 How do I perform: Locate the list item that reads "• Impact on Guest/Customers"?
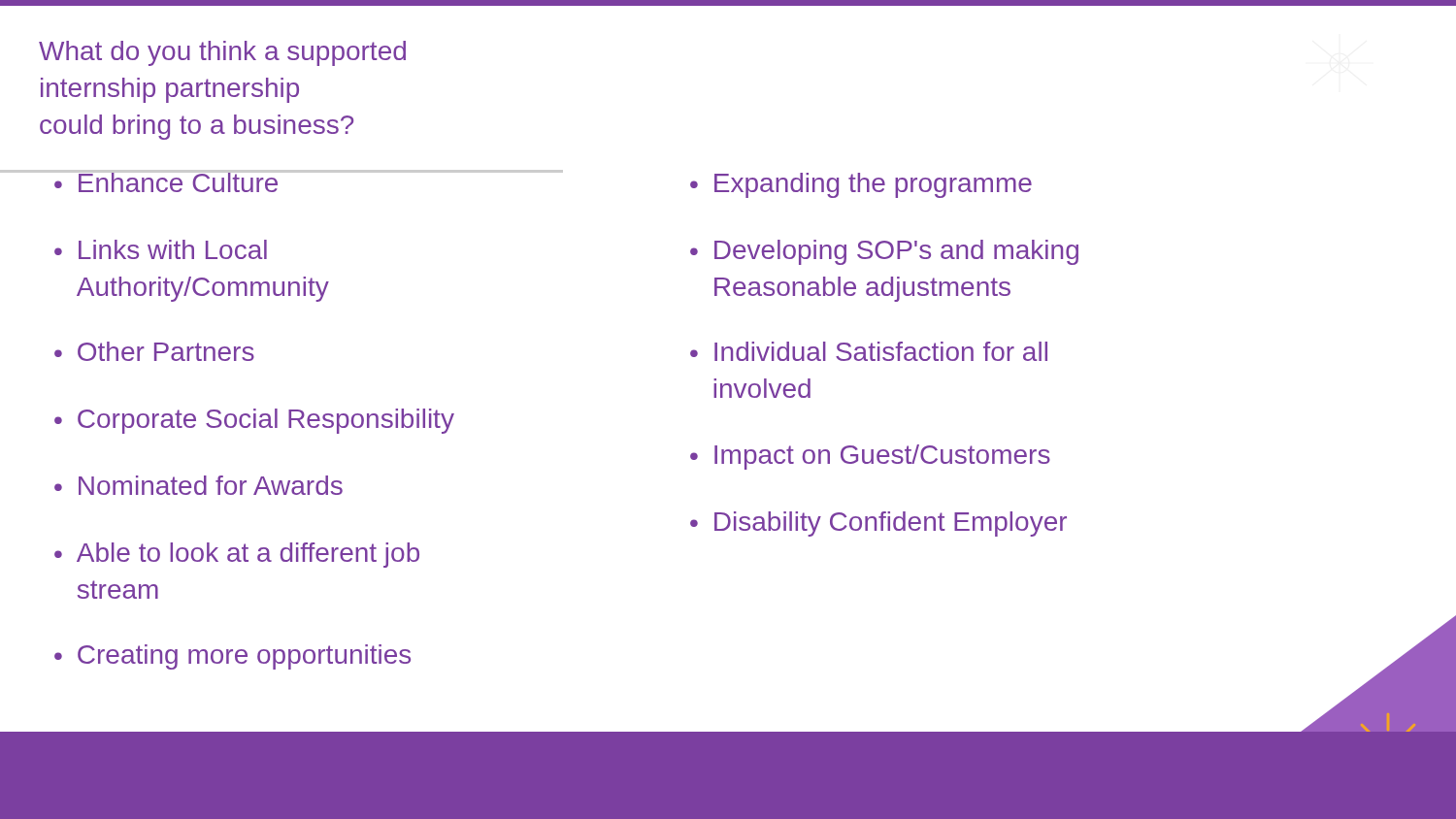[870, 455]
